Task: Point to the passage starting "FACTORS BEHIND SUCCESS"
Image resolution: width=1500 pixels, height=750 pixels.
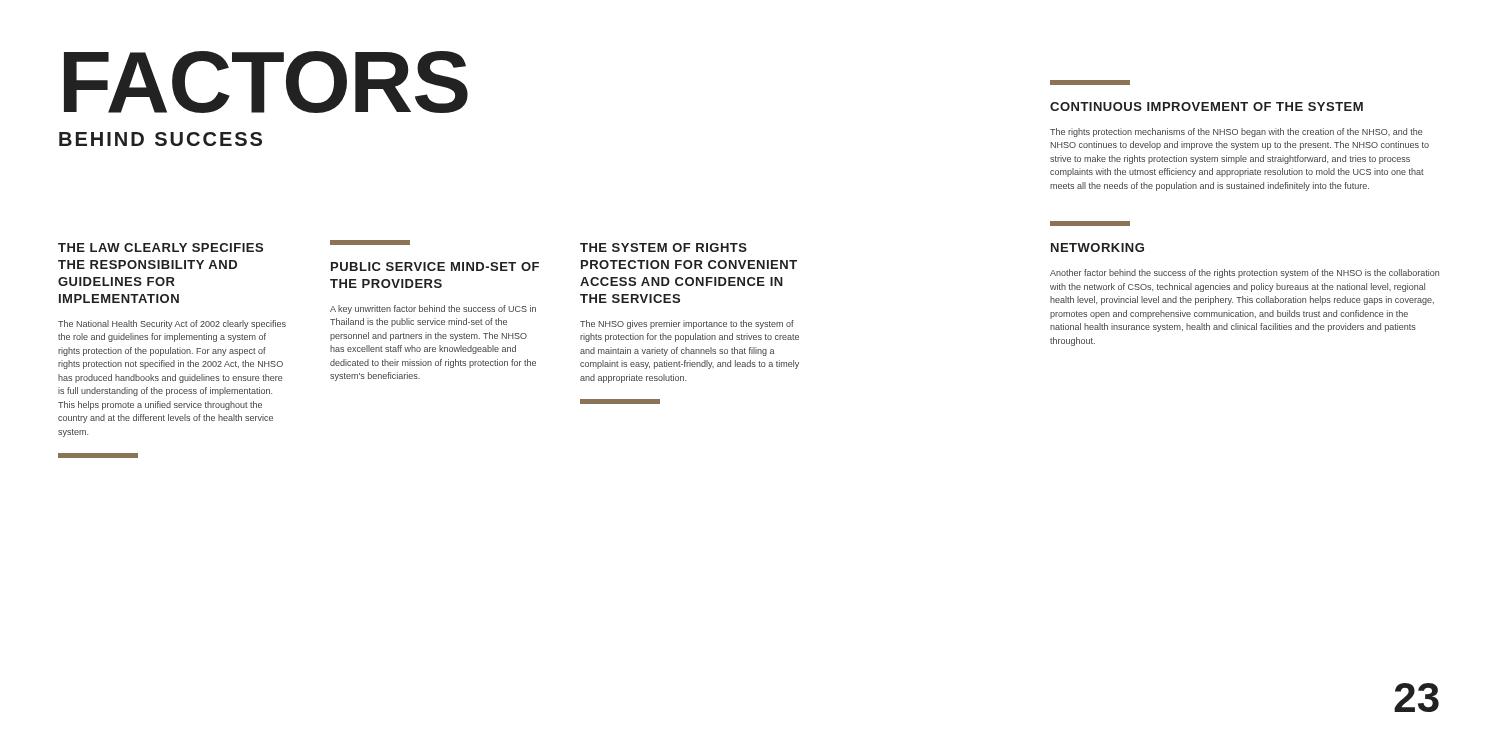Action: tap(228, 94)
